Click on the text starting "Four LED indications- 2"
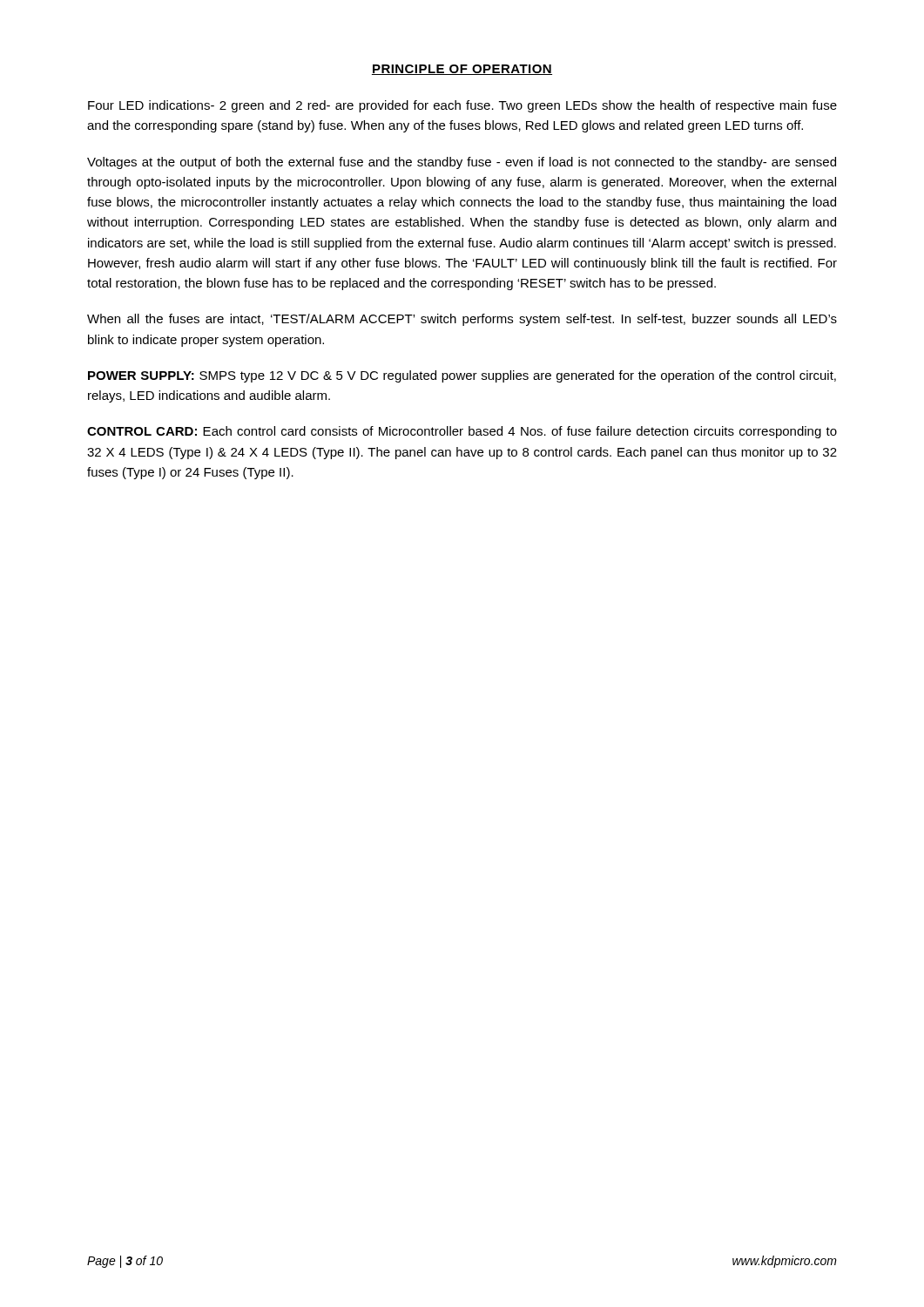This screenshot has height=1307, width=924. click(x=462, y=115)
